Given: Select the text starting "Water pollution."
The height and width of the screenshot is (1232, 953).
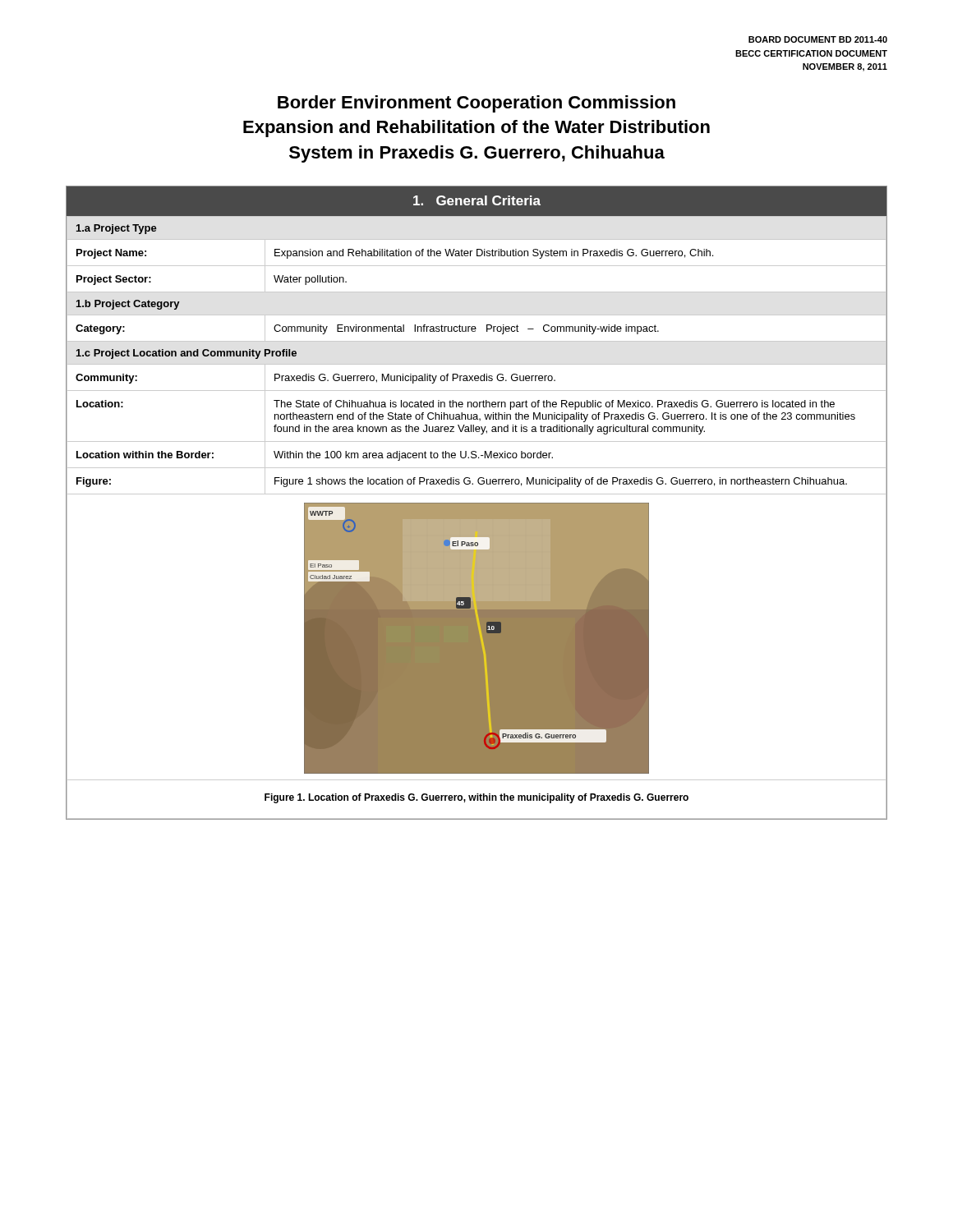Looking at the screenshot, I should (310, 279).
